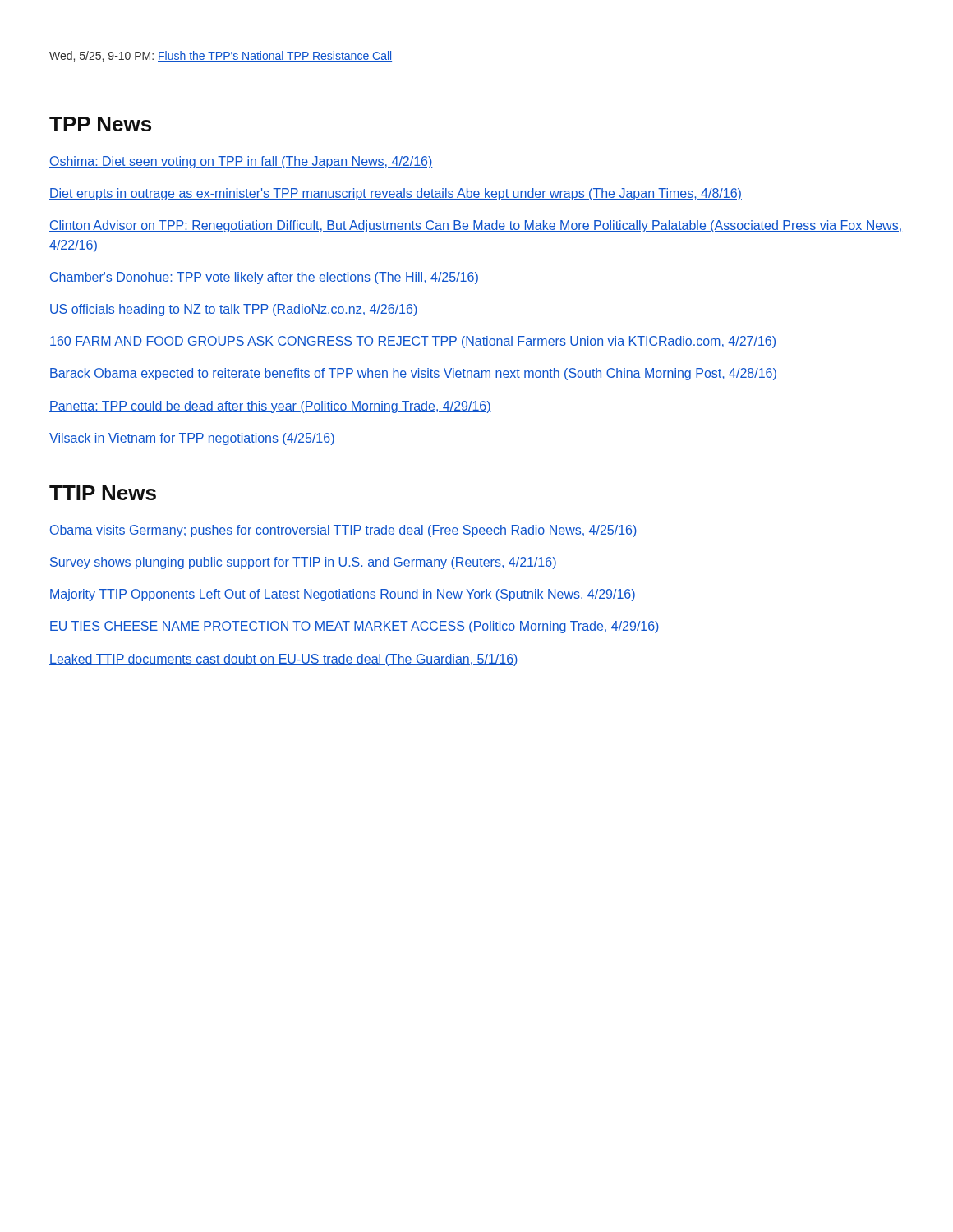Click where it says "TPP News"
This screenshot has width=953, height=1232.
coord(100,124)
